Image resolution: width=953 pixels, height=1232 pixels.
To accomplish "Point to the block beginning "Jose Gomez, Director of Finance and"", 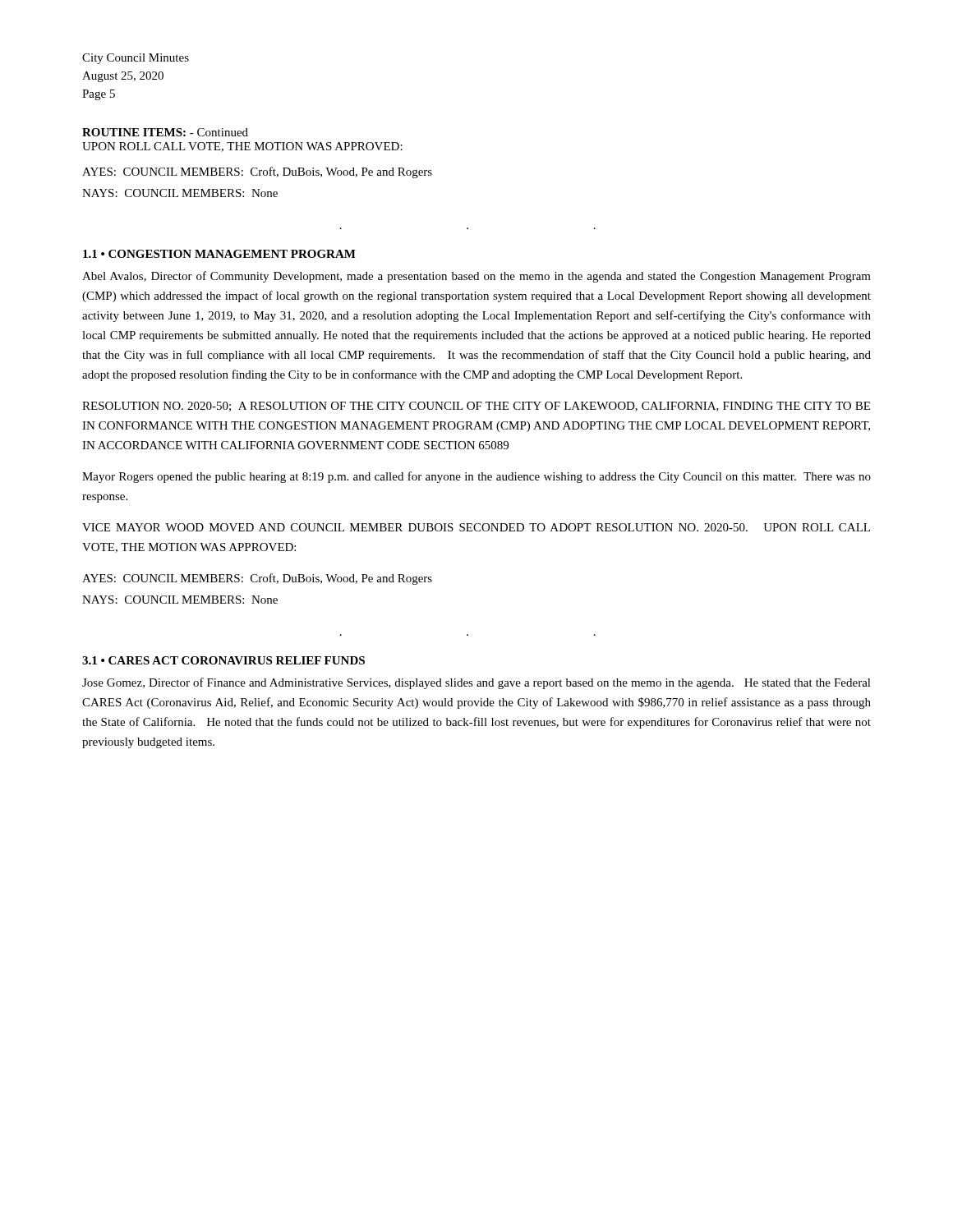I will [476, 712].
